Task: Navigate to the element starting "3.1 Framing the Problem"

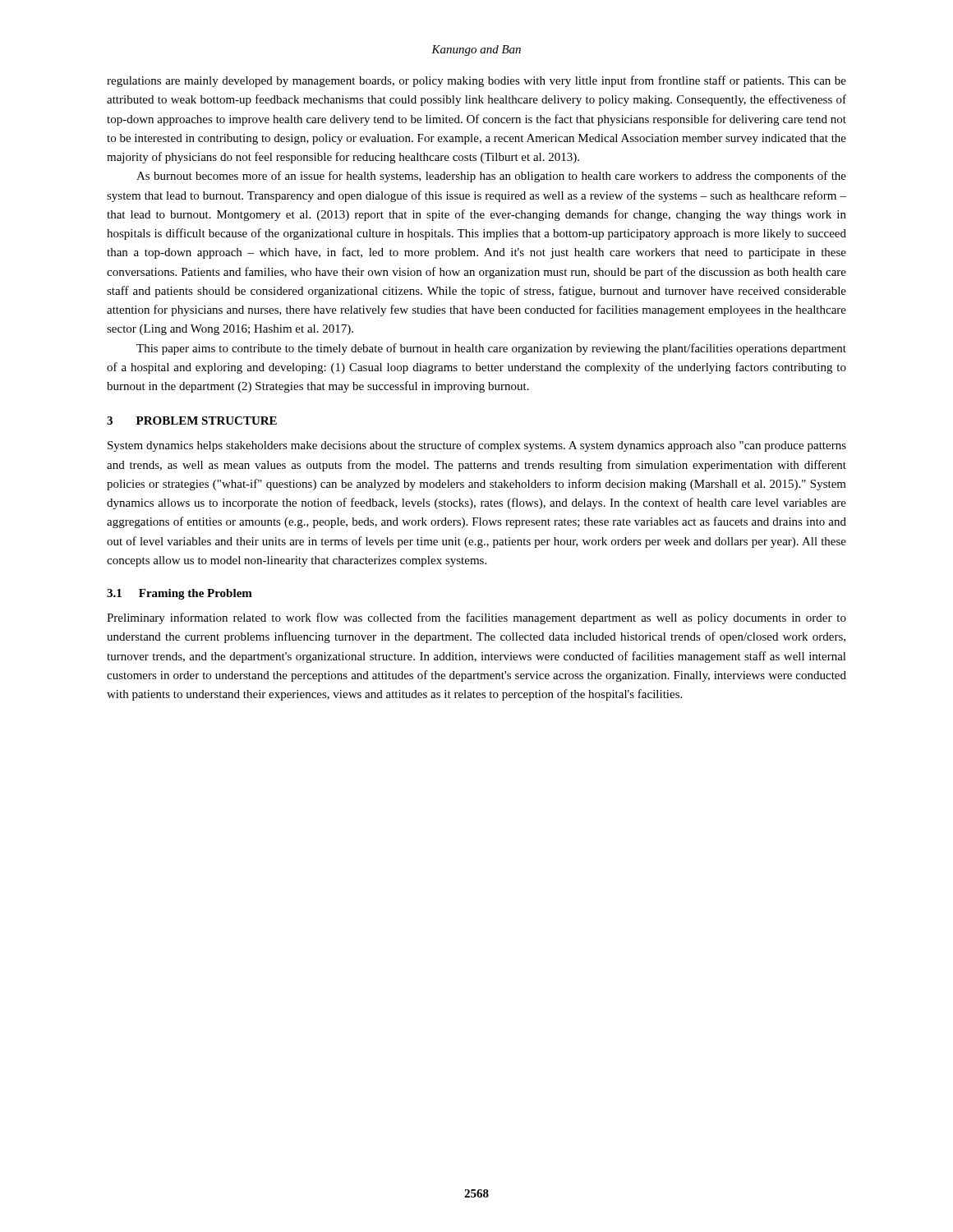Action: (179, 593)
